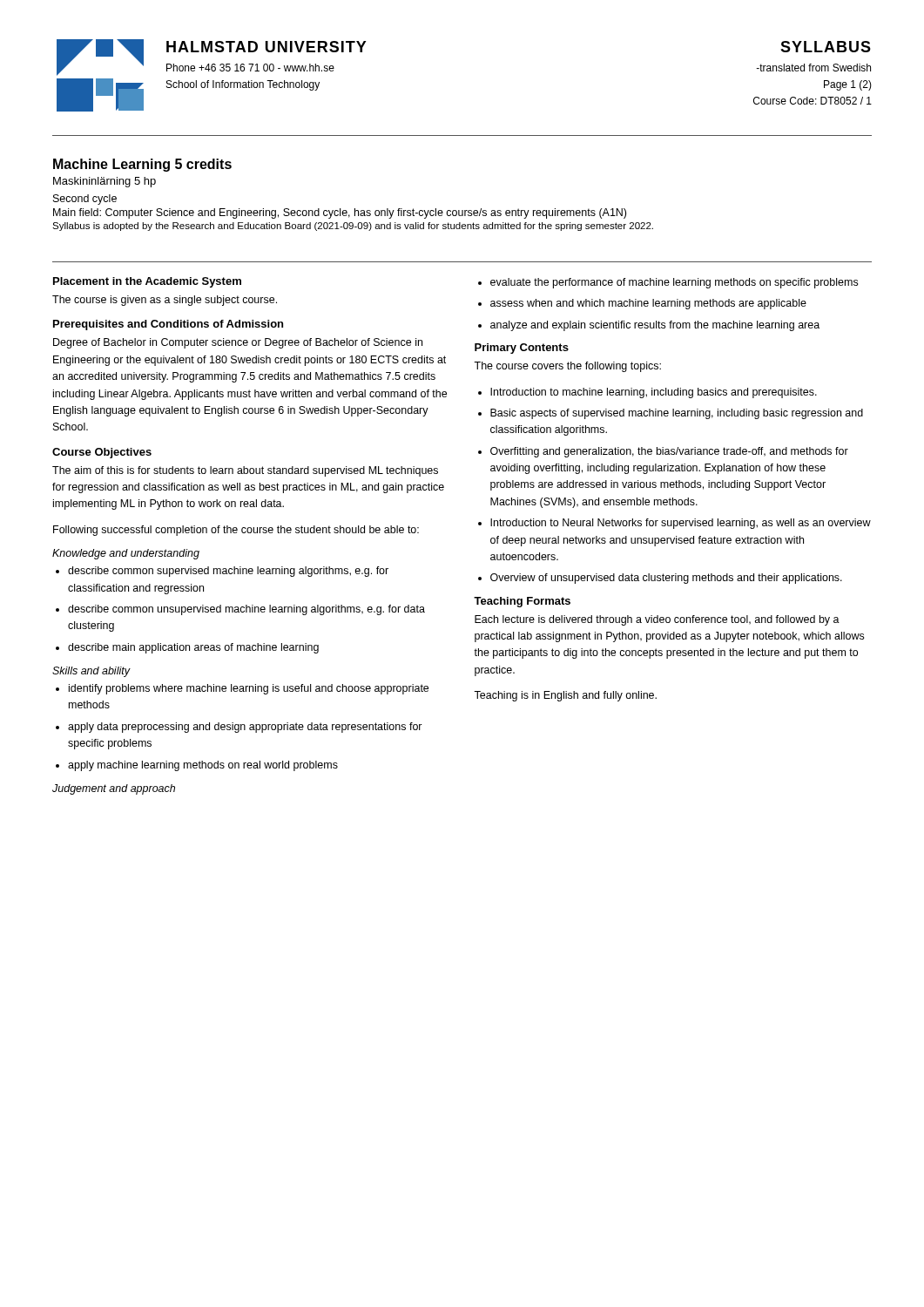Locate the element starting "describe main application areas"
Viewport: 924px width, 1307px height.
[x=193, y=647]
